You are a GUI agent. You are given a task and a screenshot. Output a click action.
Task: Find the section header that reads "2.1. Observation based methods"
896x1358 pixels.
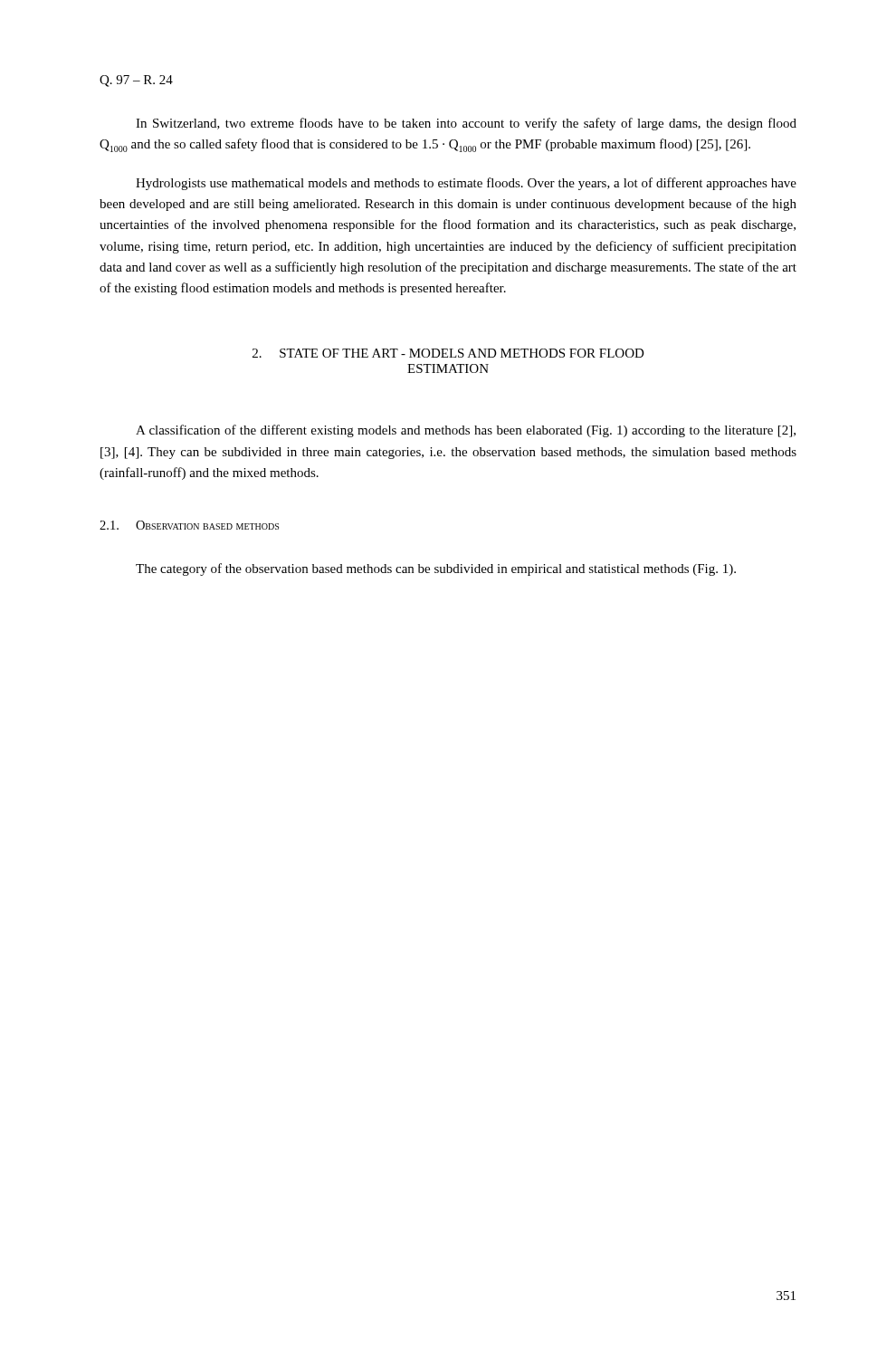[x=190, y=525]
